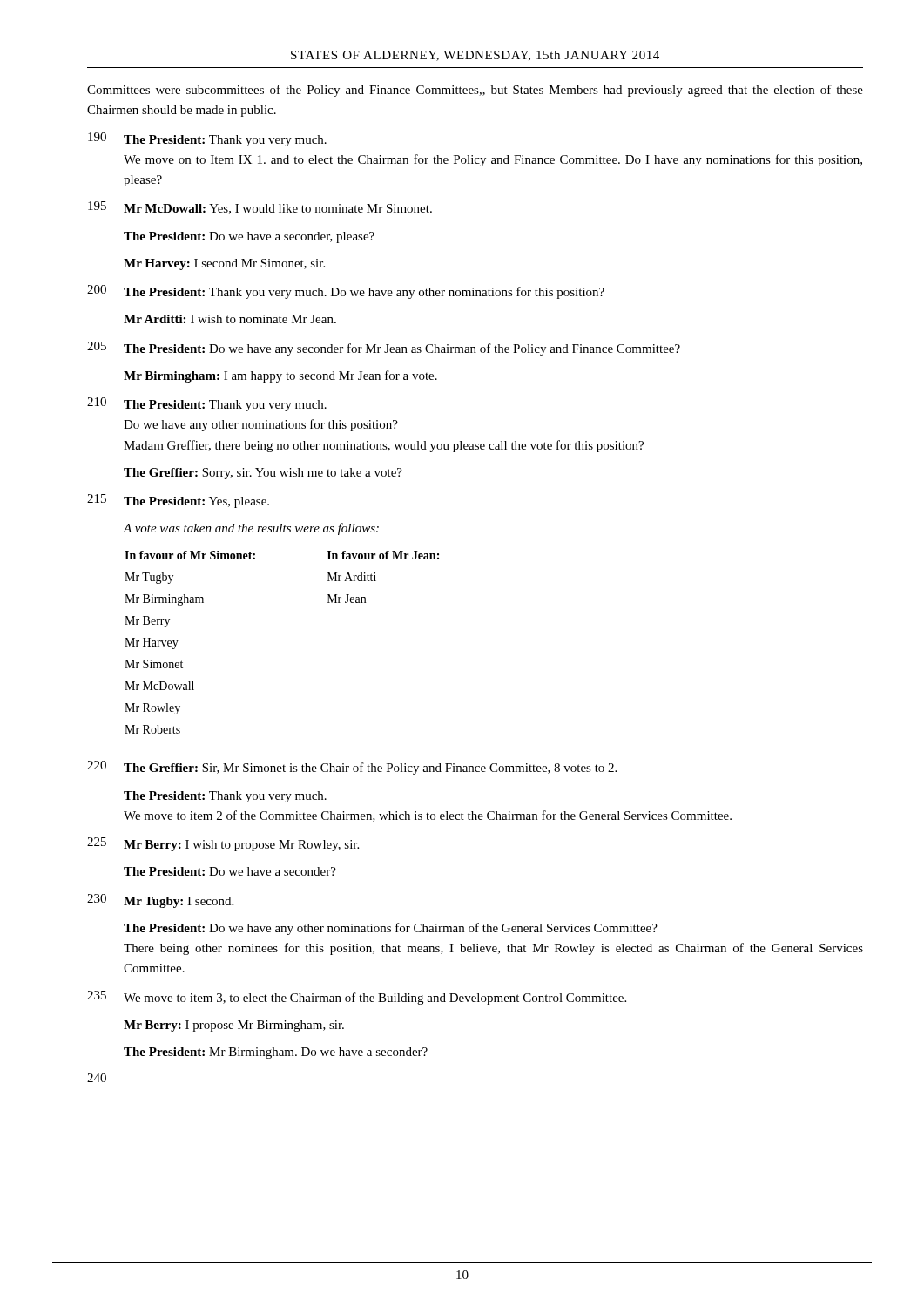Point to "The President: Yes, please."
The width and height of the screenshot is (924, 1307).
pyautogui.click(x=197, y=501)
